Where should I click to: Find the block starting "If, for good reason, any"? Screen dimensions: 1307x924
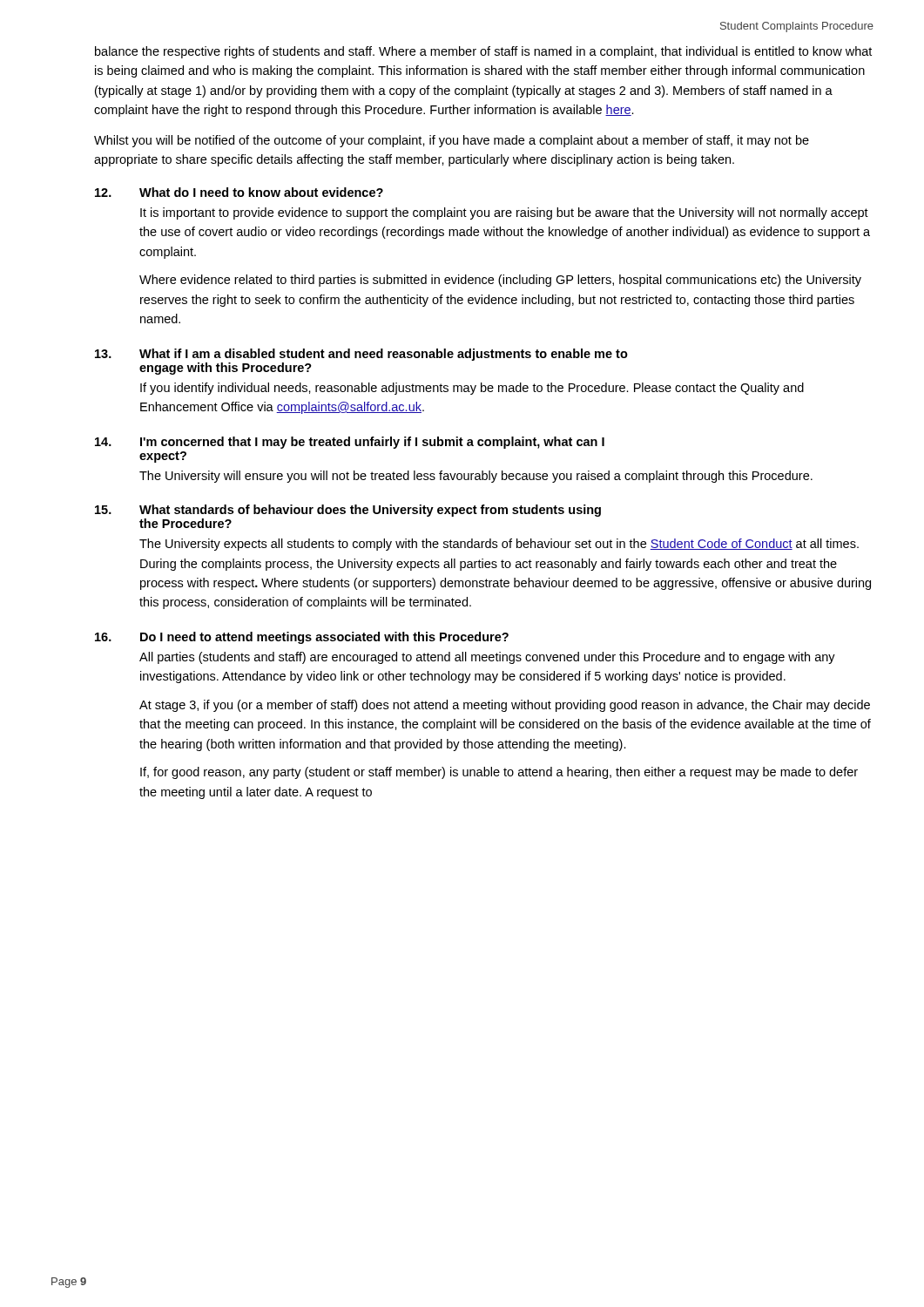499,782
